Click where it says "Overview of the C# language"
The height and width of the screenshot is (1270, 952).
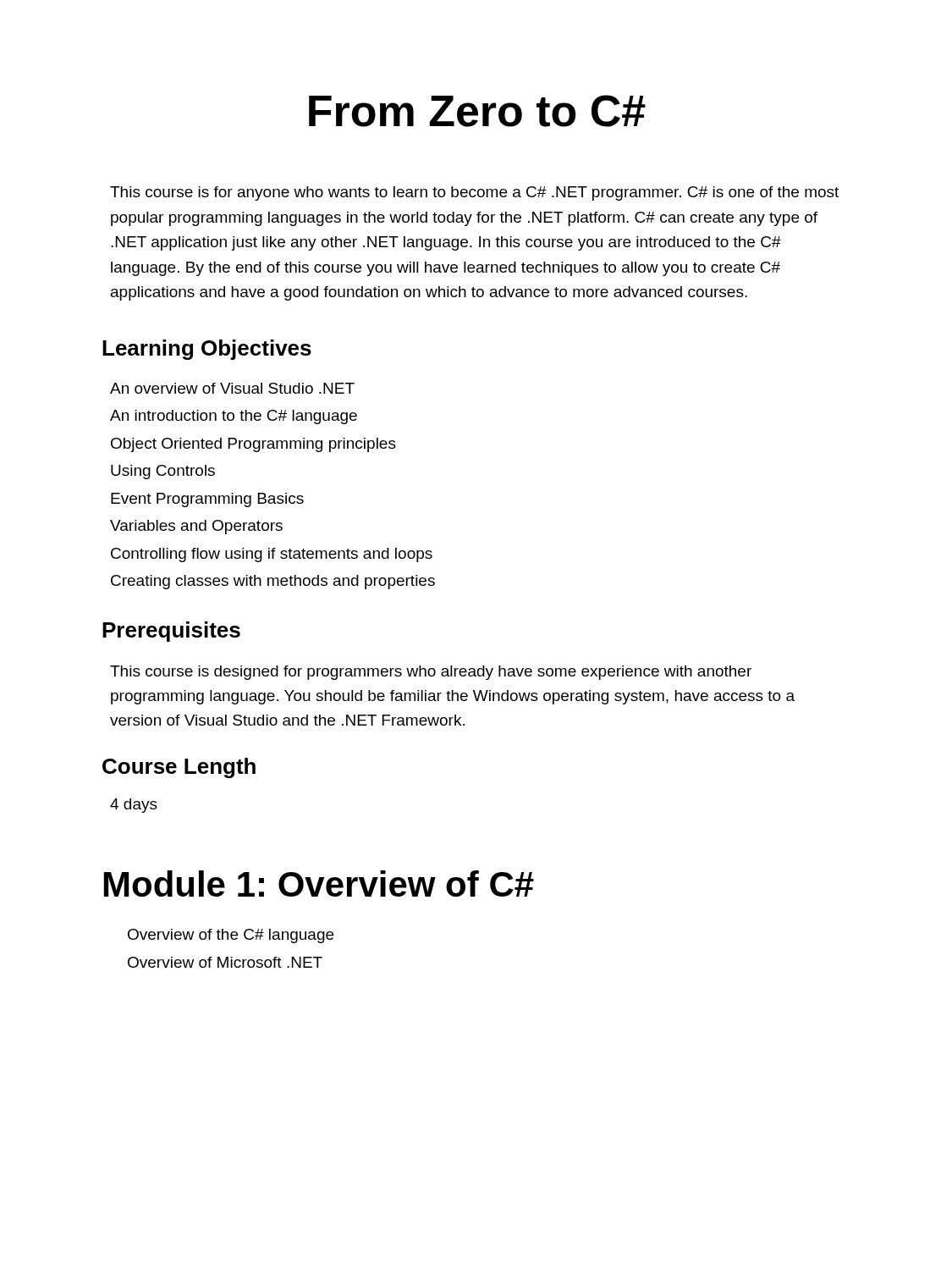[231, 934]
